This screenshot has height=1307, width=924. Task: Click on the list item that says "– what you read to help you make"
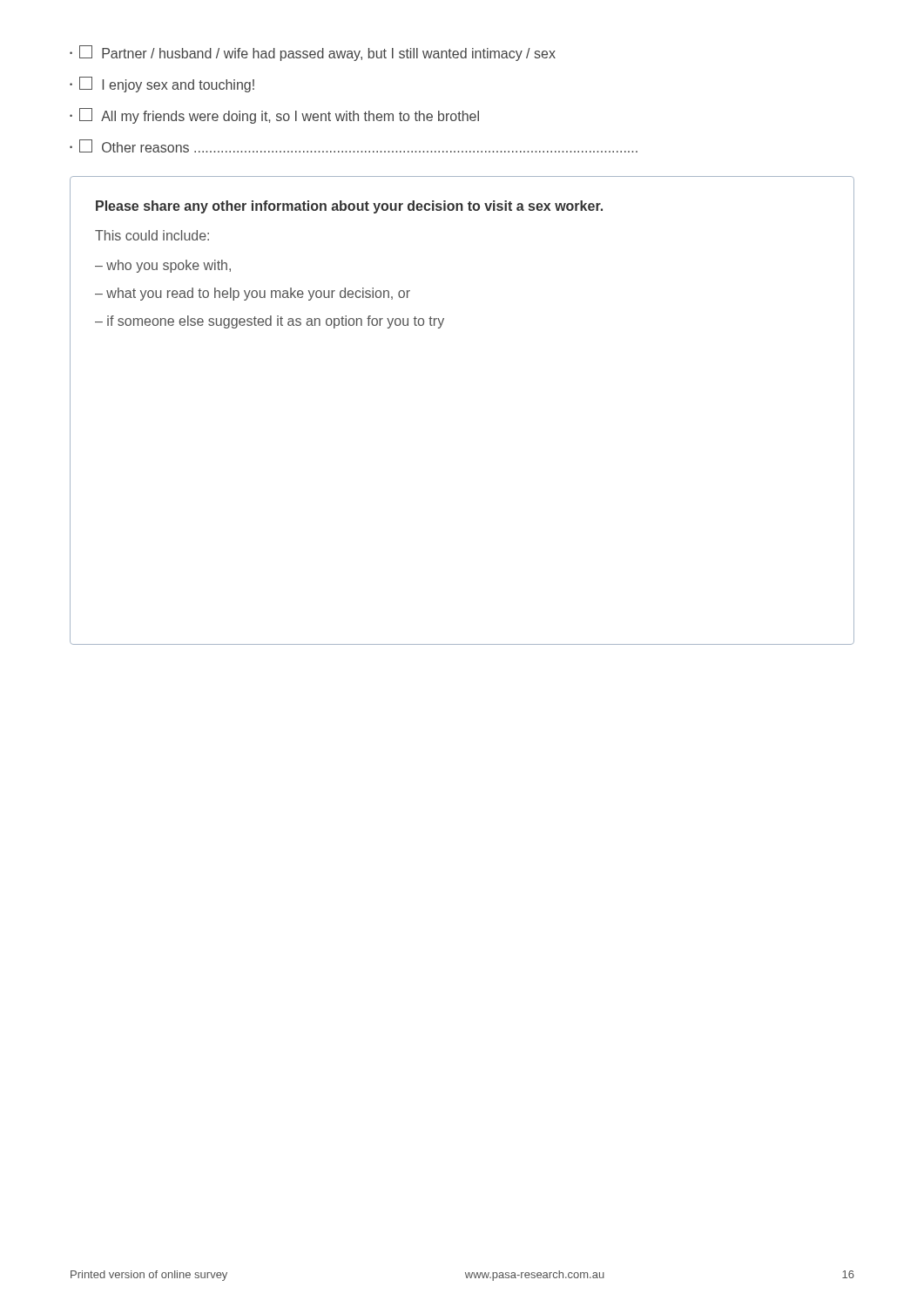tap(253, 293)
